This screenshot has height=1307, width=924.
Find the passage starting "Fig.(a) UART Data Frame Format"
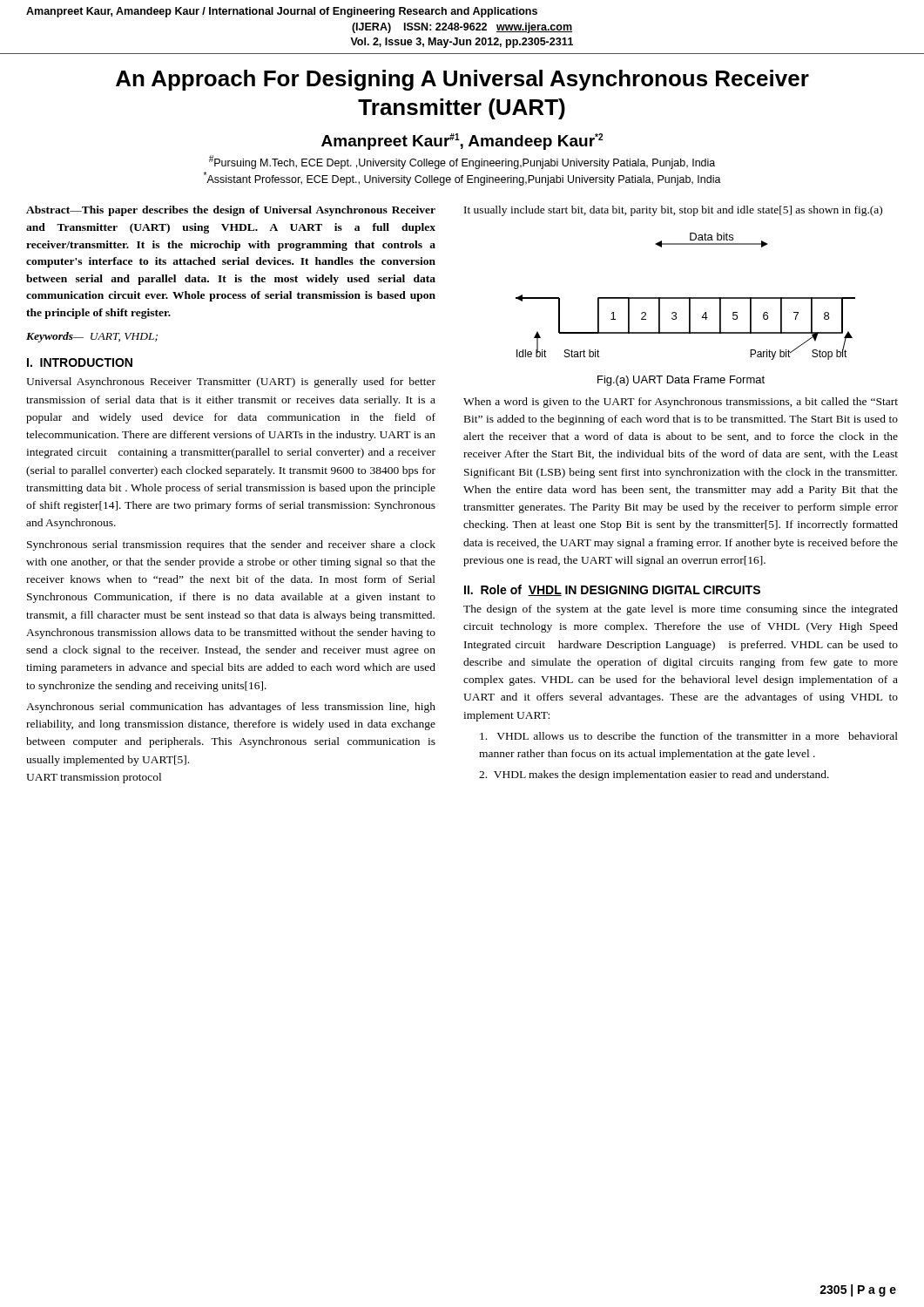pyautogui.click(x=681, y=379)
